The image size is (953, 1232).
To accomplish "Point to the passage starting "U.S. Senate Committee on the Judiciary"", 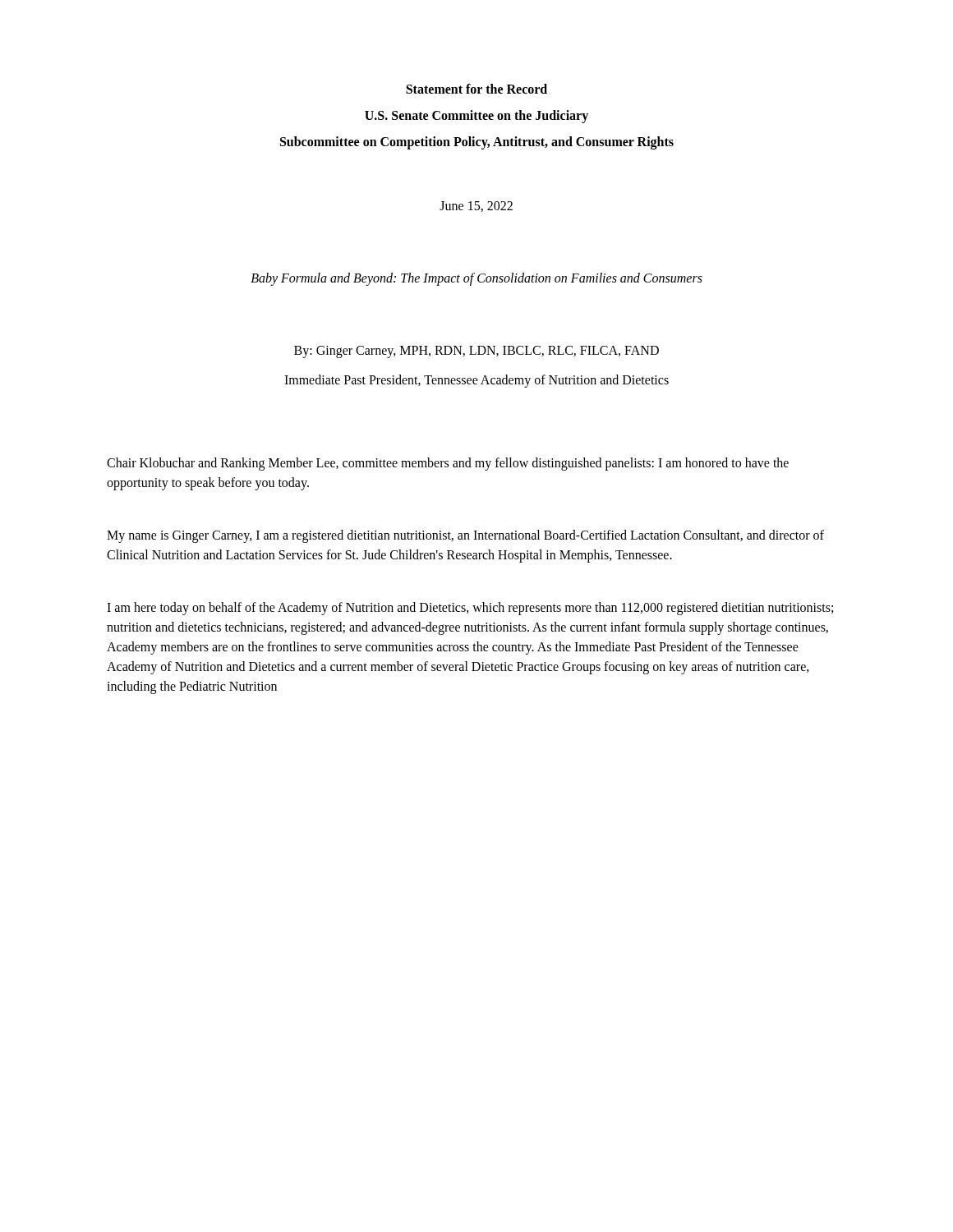I will click(x=476, y=115).
